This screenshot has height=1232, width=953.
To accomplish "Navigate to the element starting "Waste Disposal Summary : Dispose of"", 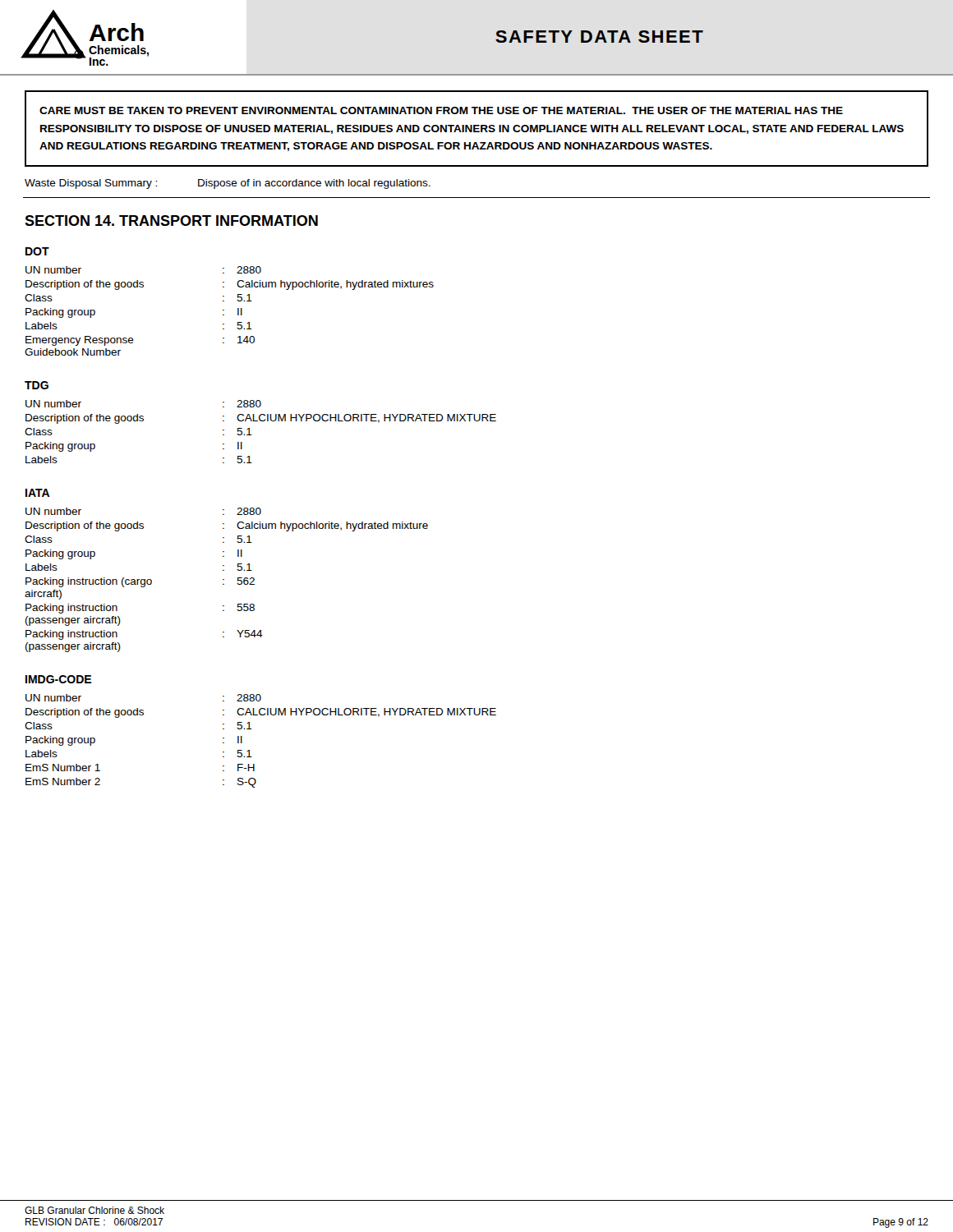I will pos(228,183).
